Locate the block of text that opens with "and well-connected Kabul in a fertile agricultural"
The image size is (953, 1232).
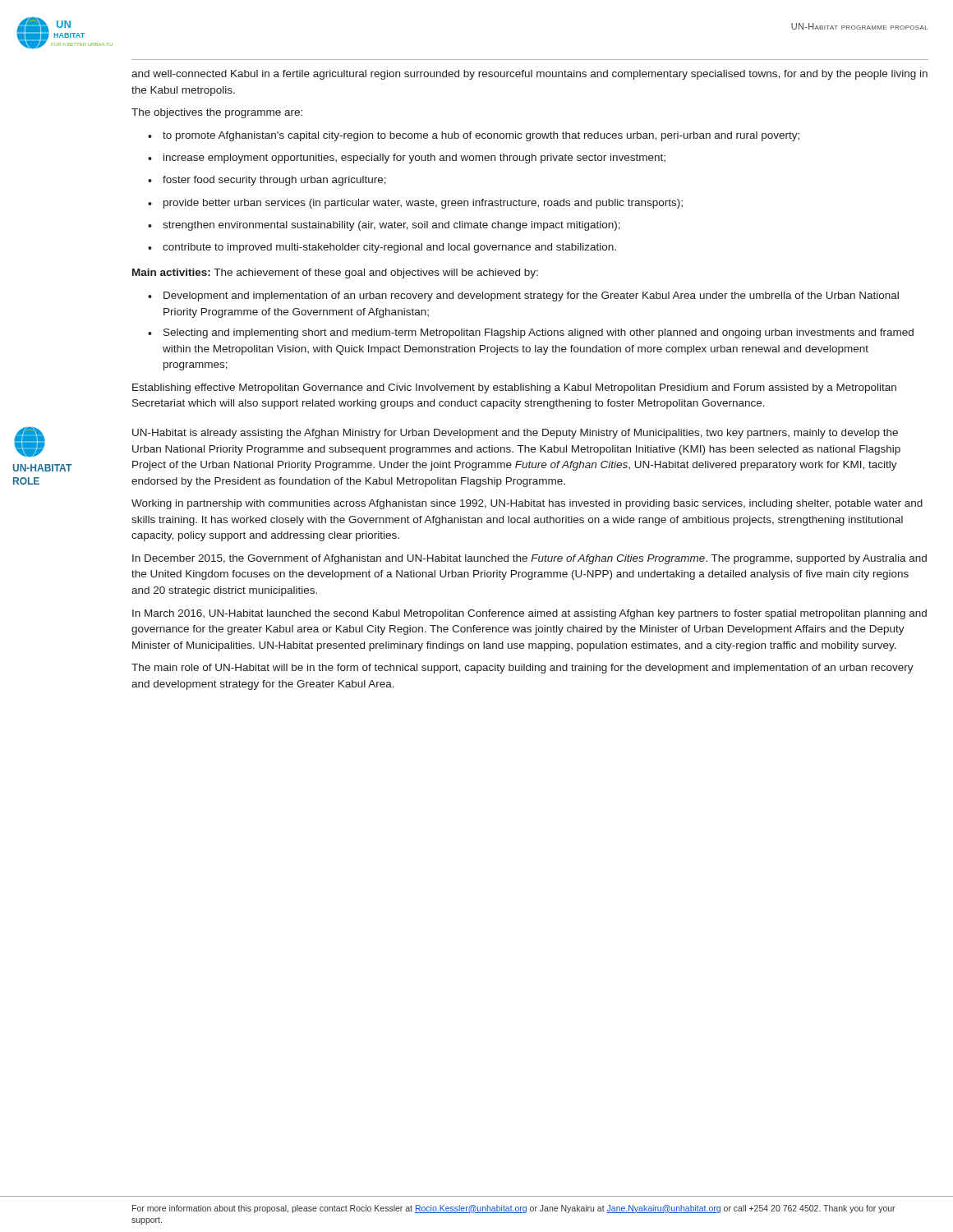point(530,82)
